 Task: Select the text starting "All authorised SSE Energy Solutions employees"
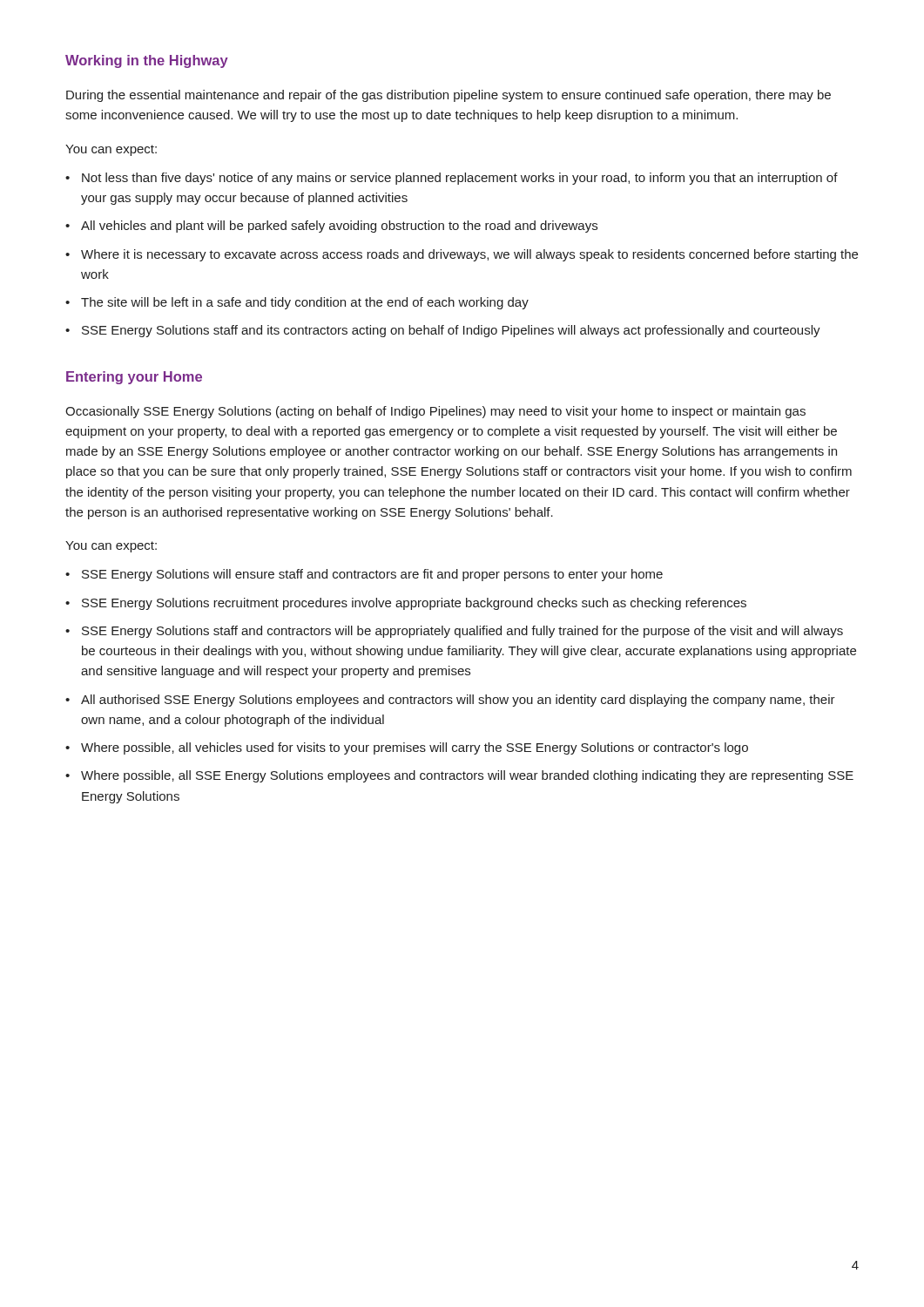click(x=458, y=709)
